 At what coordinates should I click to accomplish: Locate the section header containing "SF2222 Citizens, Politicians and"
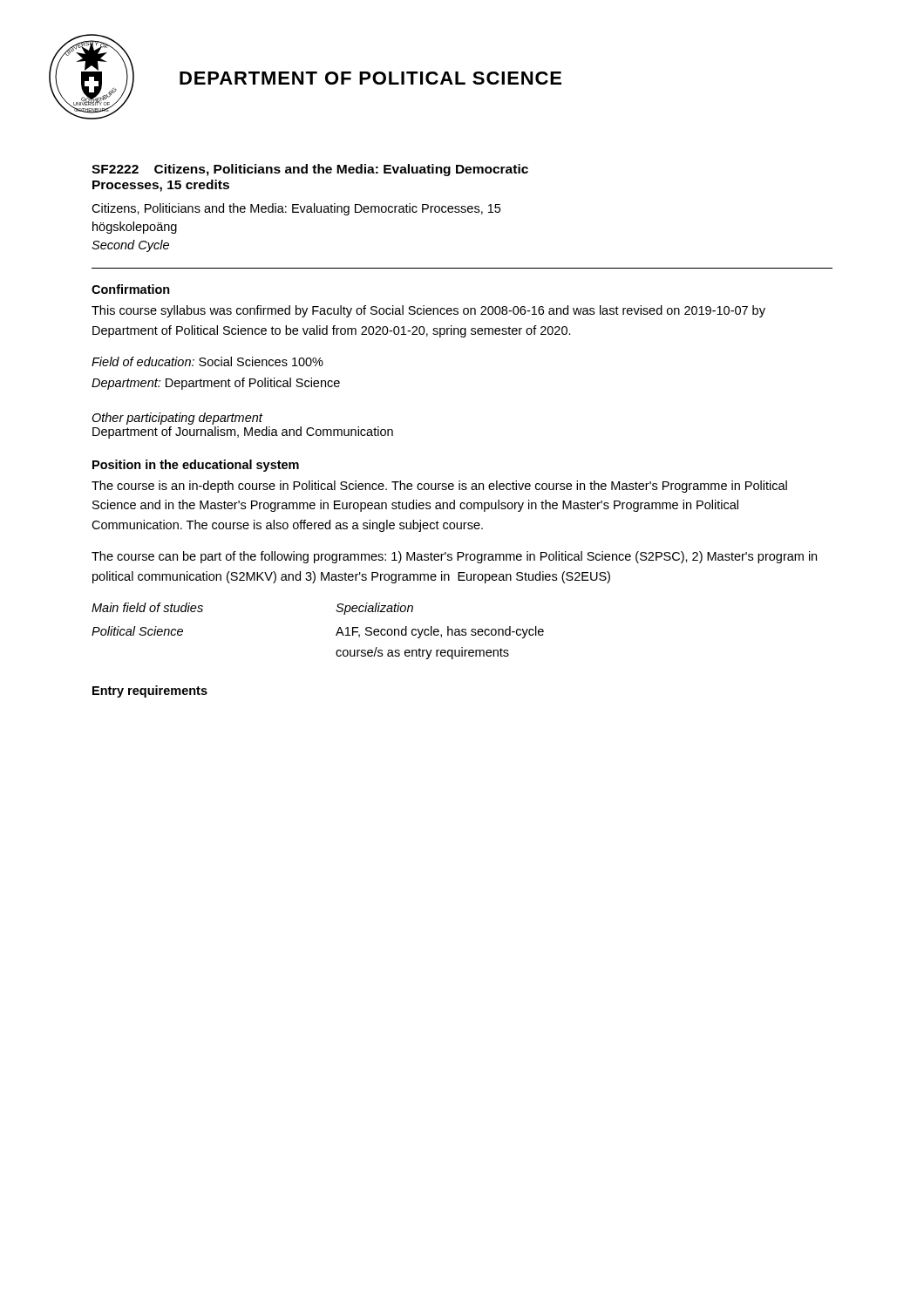point(462,177)
